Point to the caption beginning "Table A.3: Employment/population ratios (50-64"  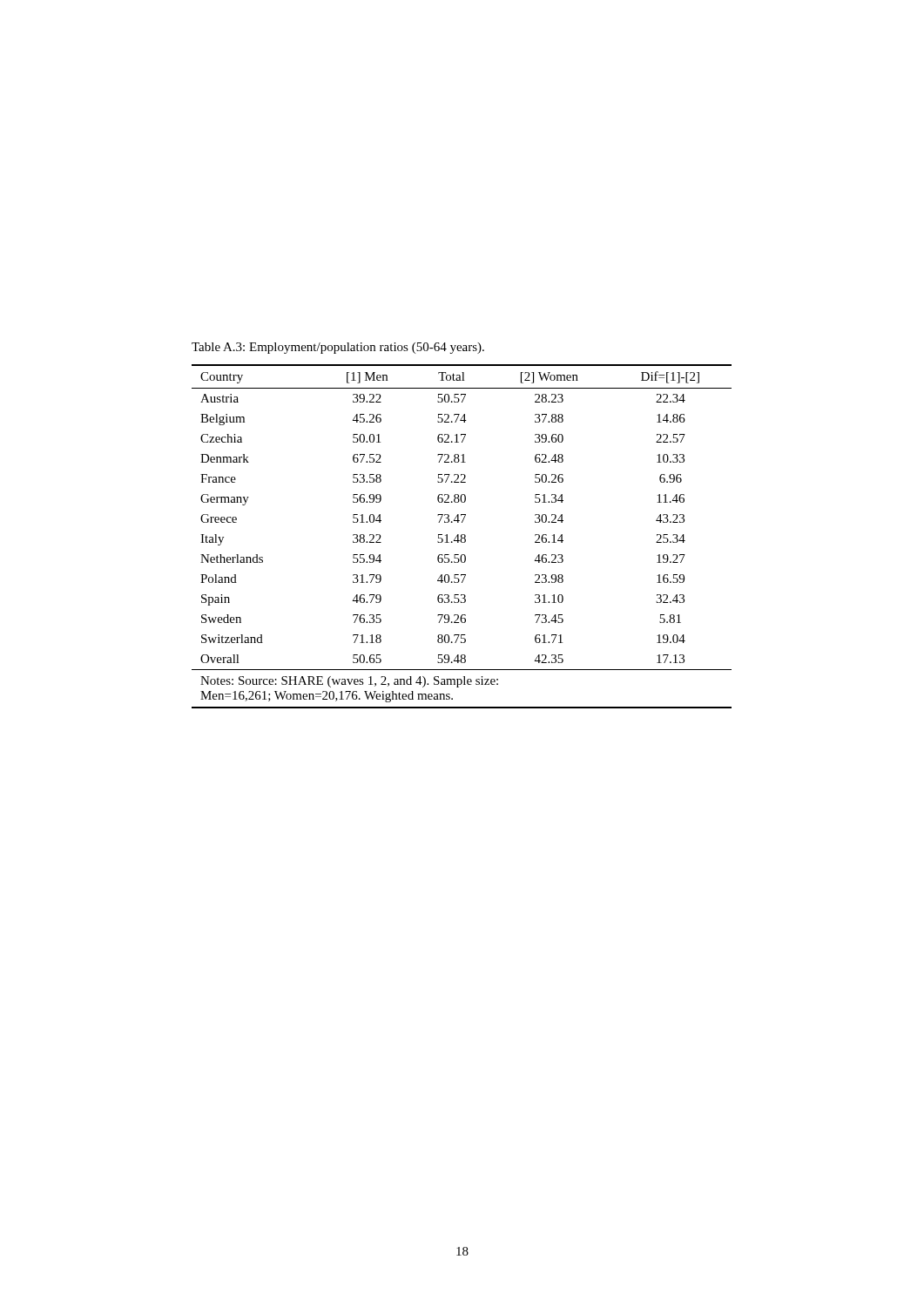338,347
